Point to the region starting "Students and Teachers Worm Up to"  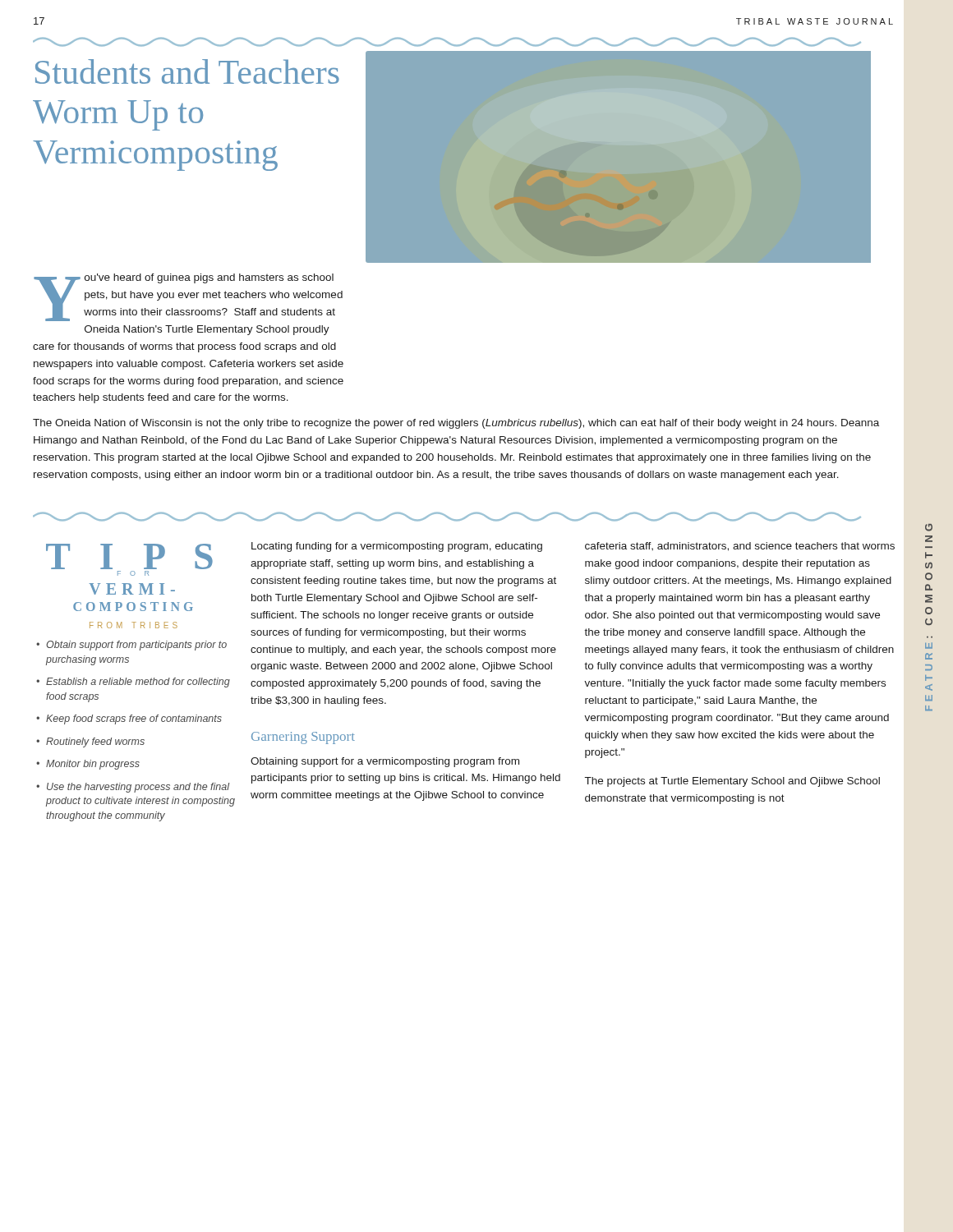[x=187, y=112]
